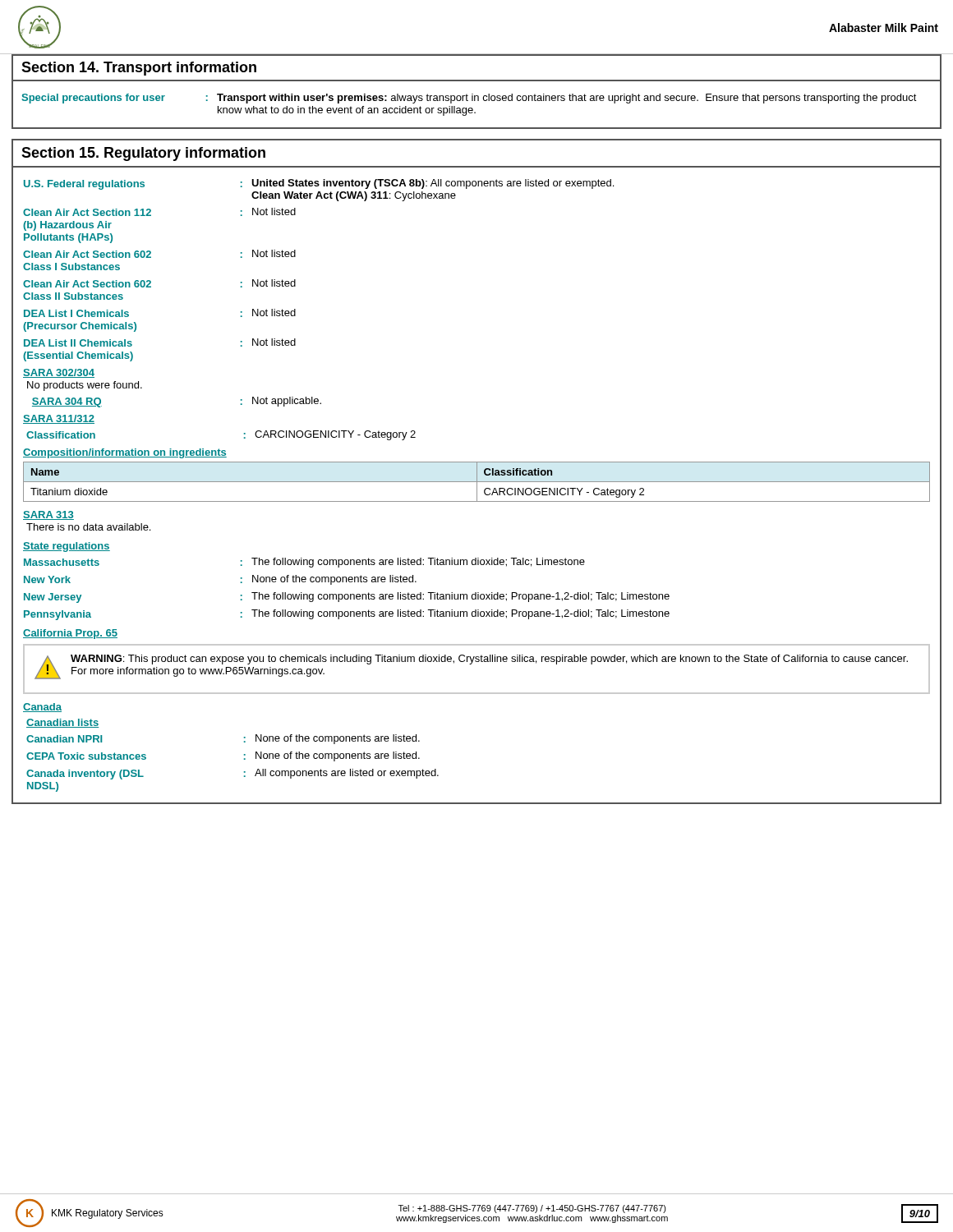Point to the block beginning "SARA 304 RQ :"
This screenshot has width=953, height=1232.
coord(67,401)
